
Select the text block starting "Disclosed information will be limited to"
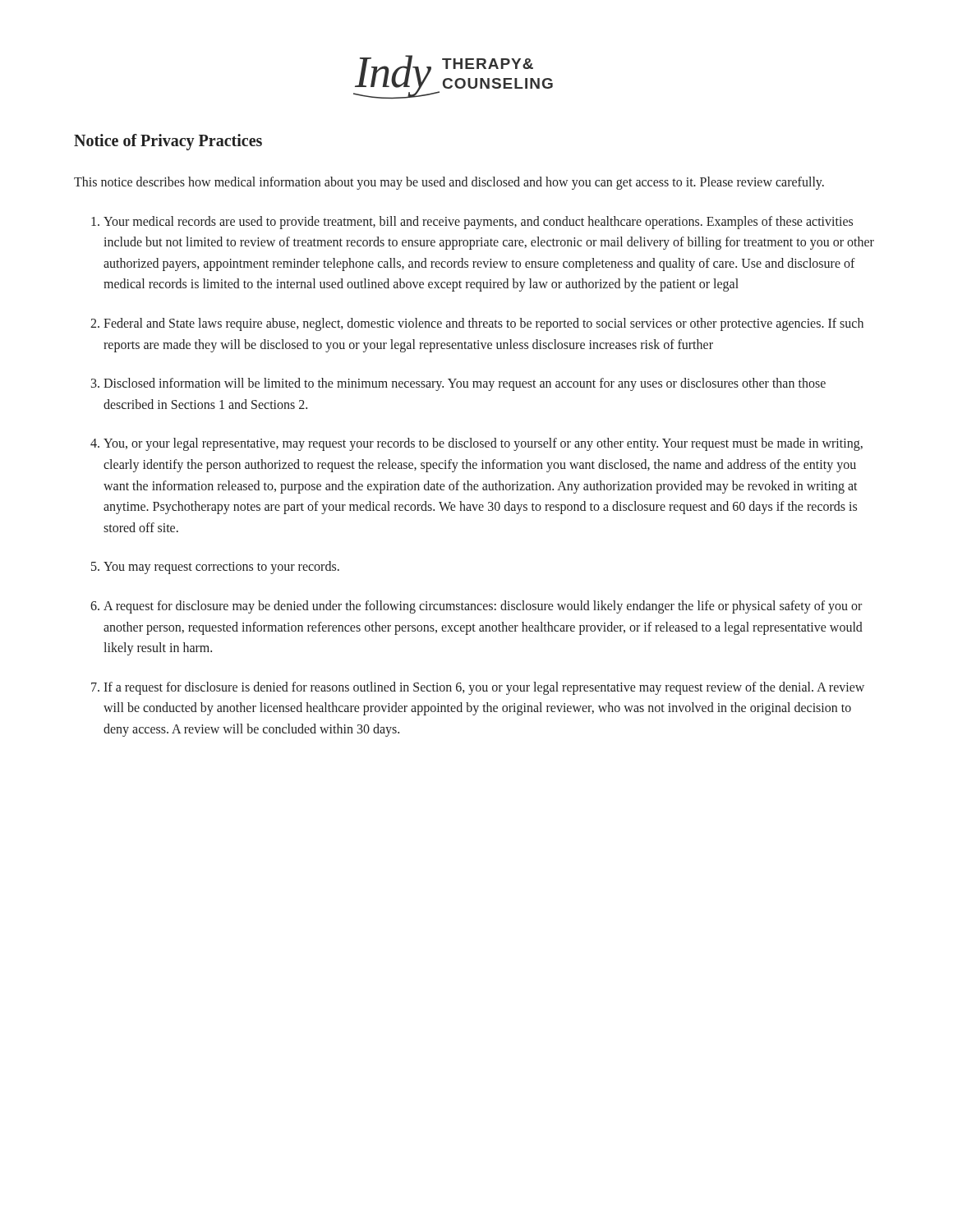pyautogui.click(x=465, y=394)
